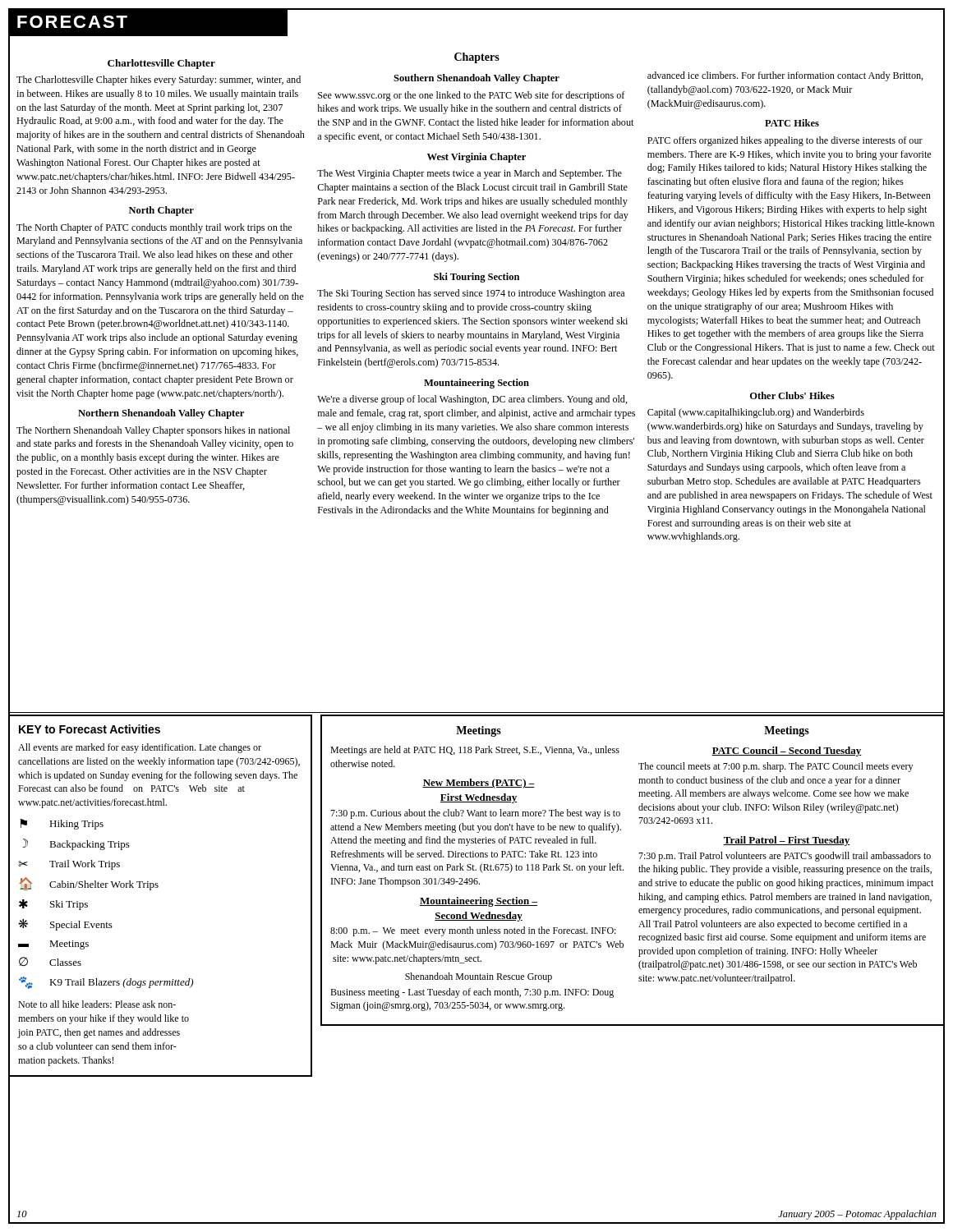Select the passage starting "Meetings PATC Council –"
Viewport: 953px width, 1232px height.
(x=787, y=854)
